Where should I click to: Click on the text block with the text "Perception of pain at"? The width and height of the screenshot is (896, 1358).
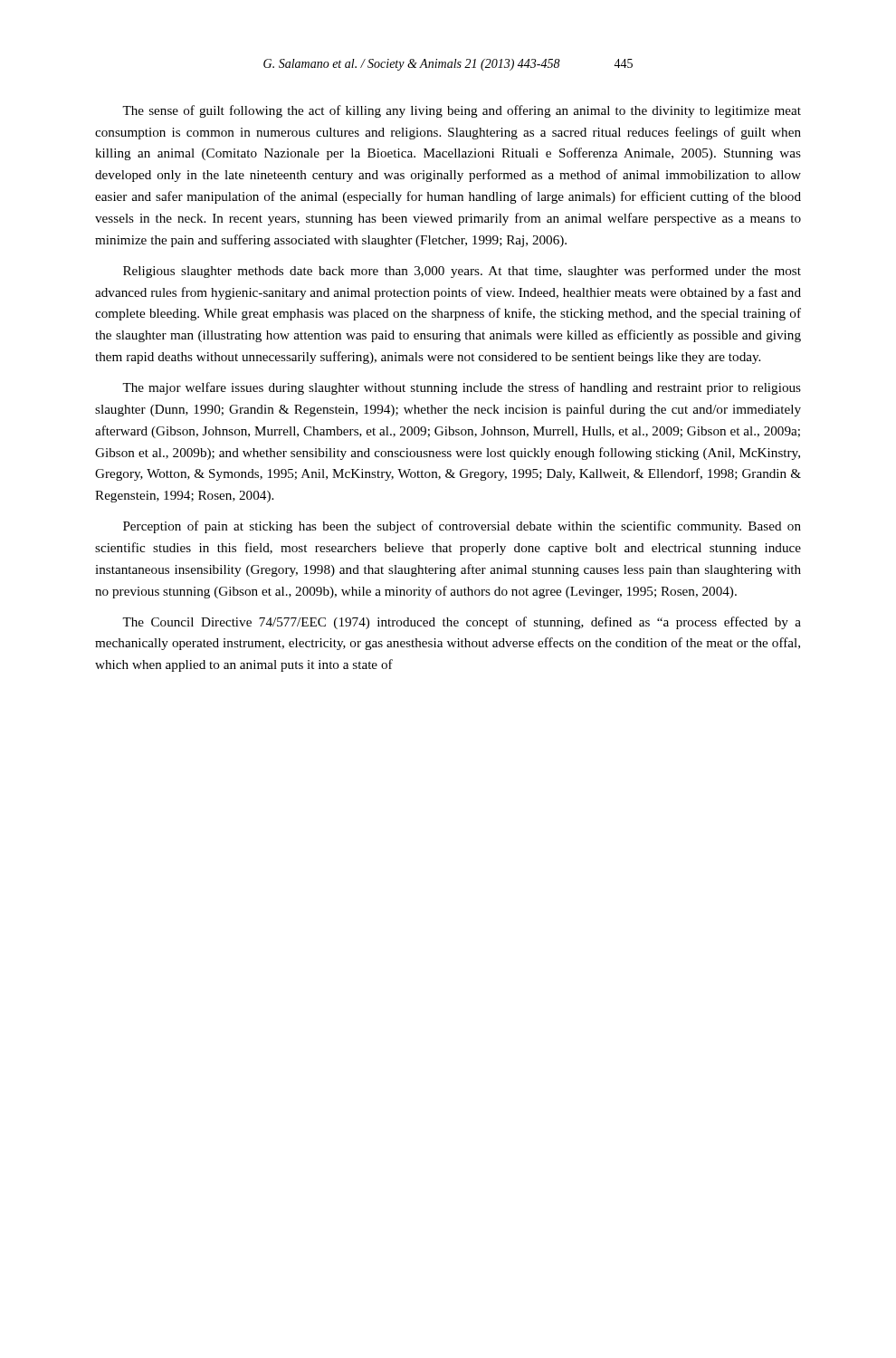pyautogui.click(x=448, y=558)
